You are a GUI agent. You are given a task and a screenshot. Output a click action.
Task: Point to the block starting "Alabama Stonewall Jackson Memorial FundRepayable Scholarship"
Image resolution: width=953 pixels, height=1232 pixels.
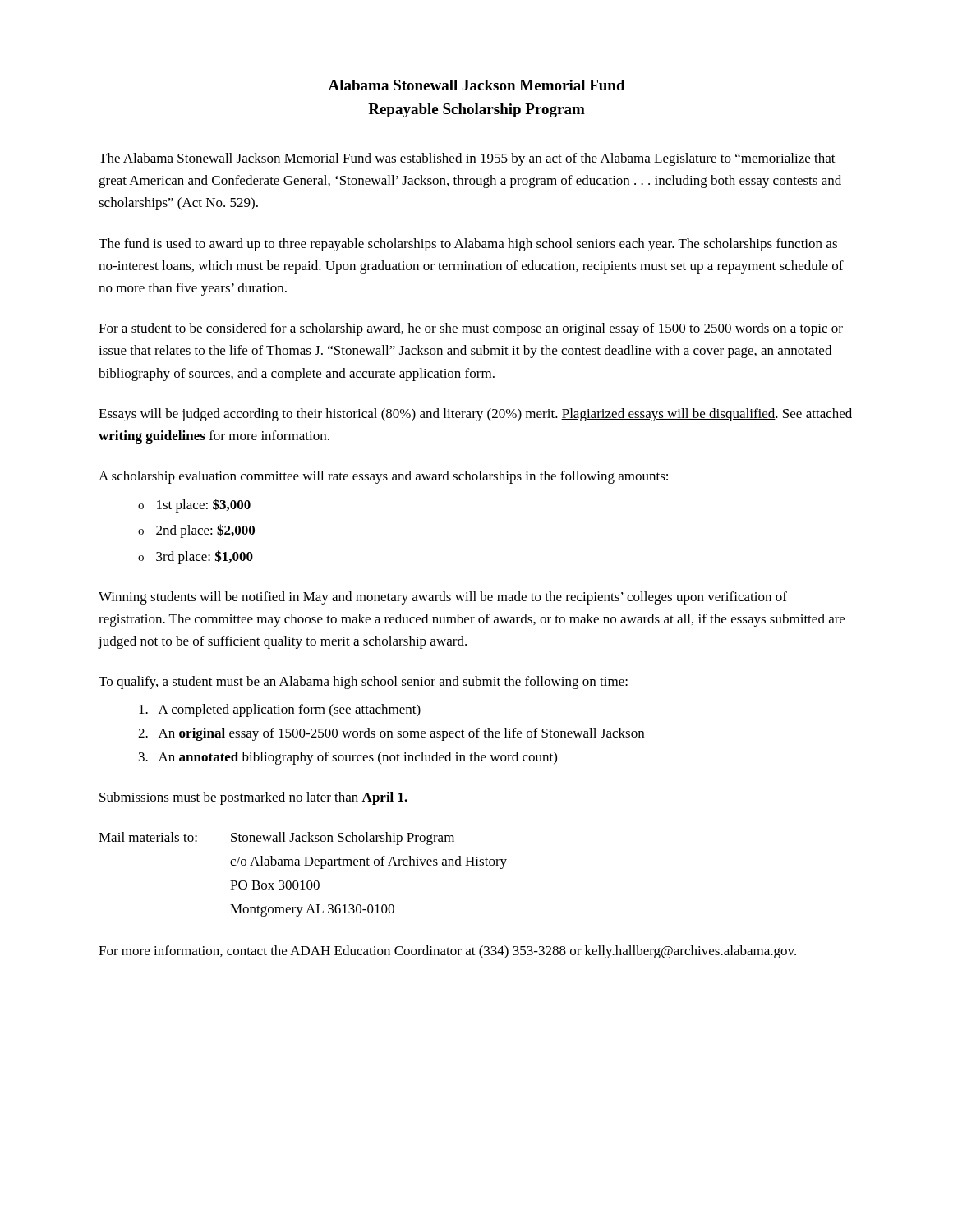(x=476, y=97)
